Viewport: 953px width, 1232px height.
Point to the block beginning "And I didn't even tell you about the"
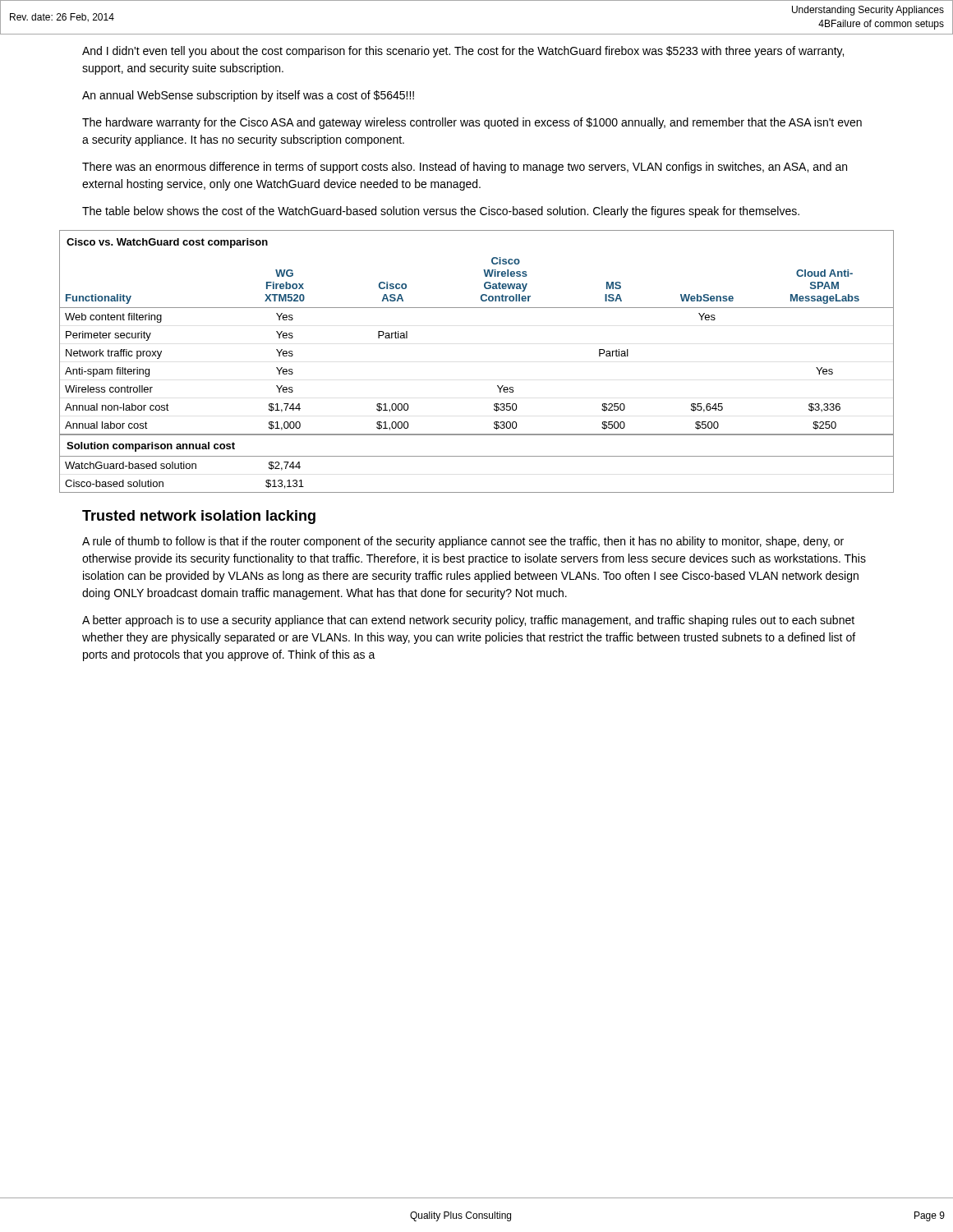(464, 60)
